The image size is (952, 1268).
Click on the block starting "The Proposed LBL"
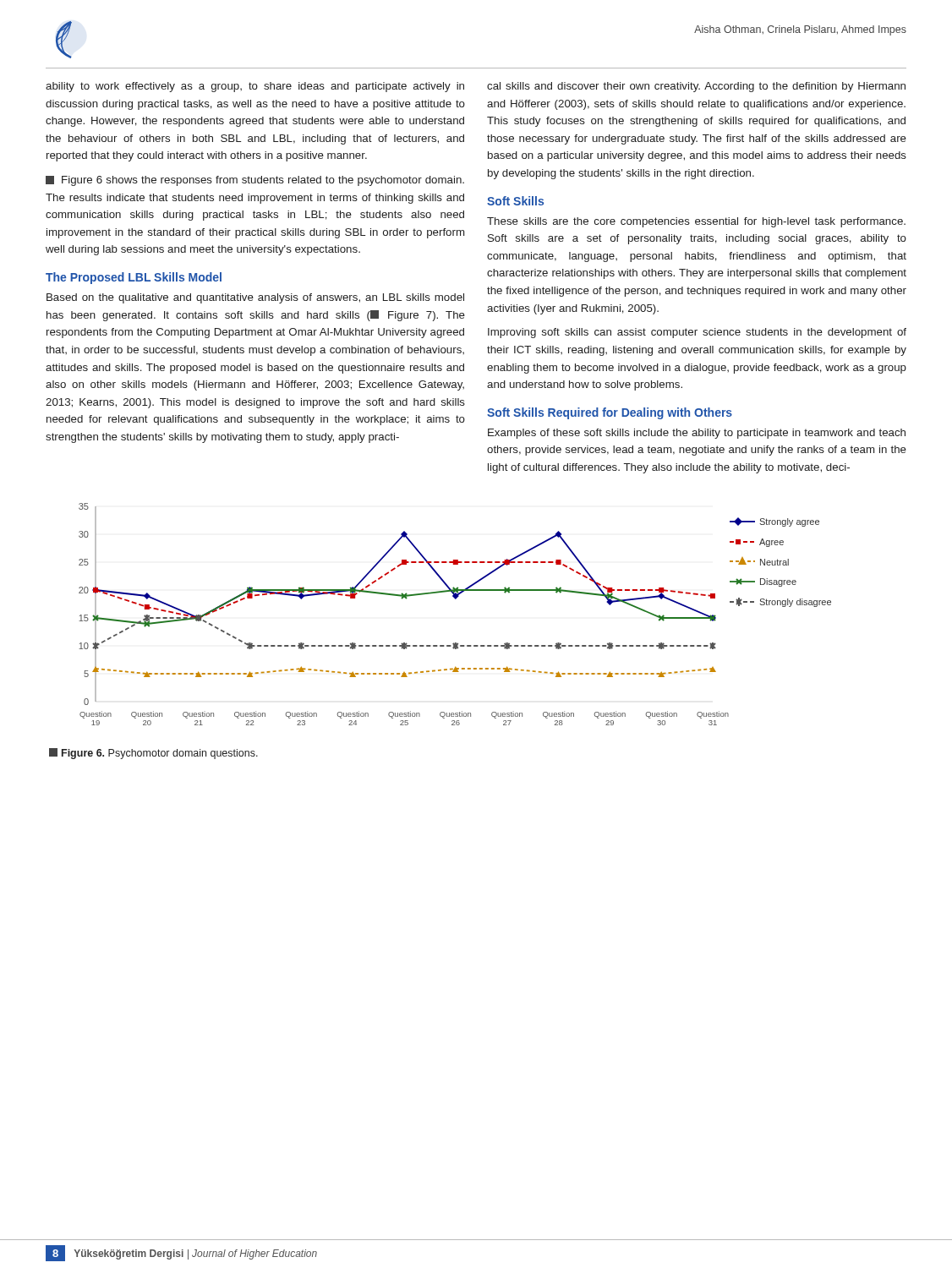[134, 277]
